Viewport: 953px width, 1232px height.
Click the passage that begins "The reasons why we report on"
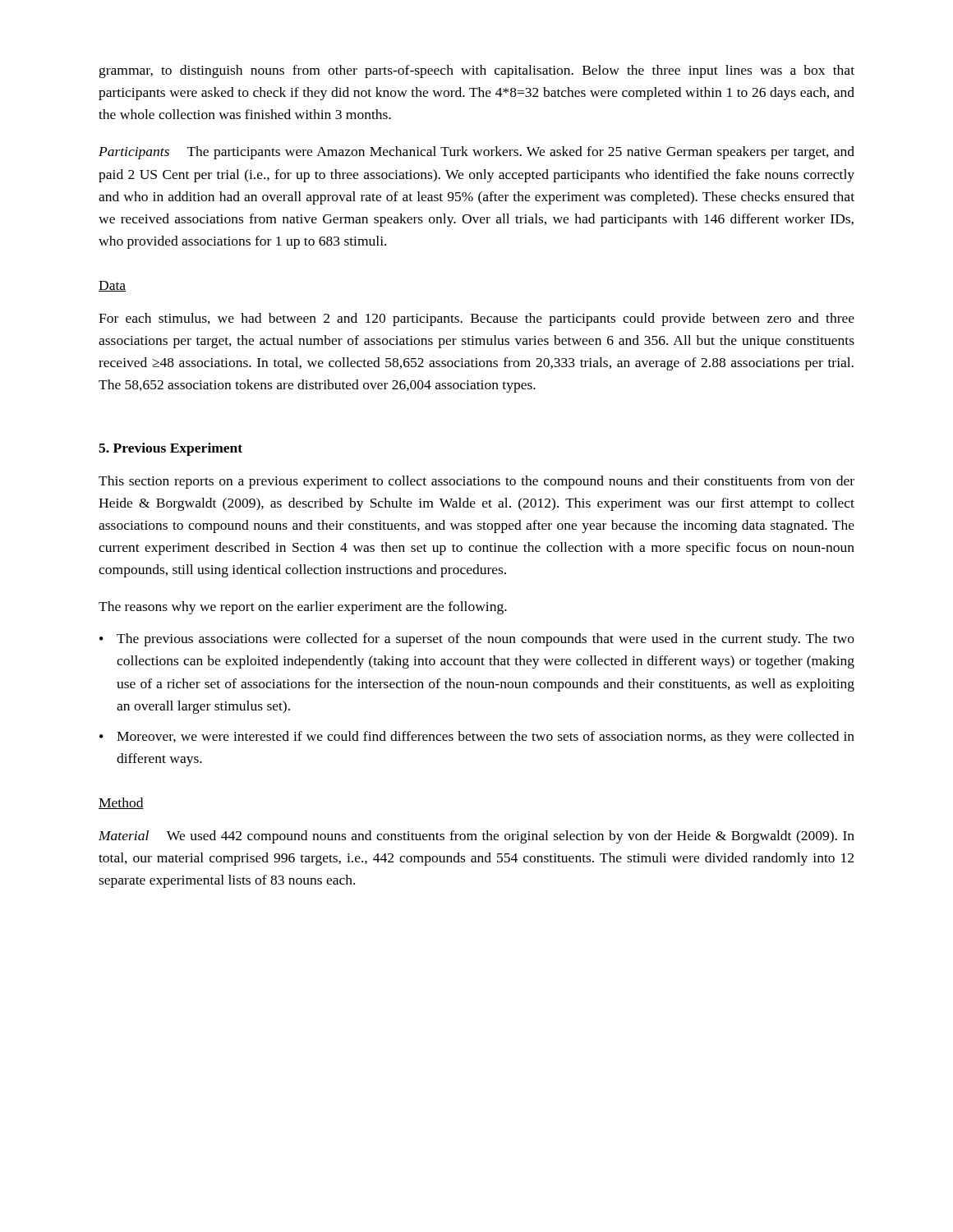[476, 607]
